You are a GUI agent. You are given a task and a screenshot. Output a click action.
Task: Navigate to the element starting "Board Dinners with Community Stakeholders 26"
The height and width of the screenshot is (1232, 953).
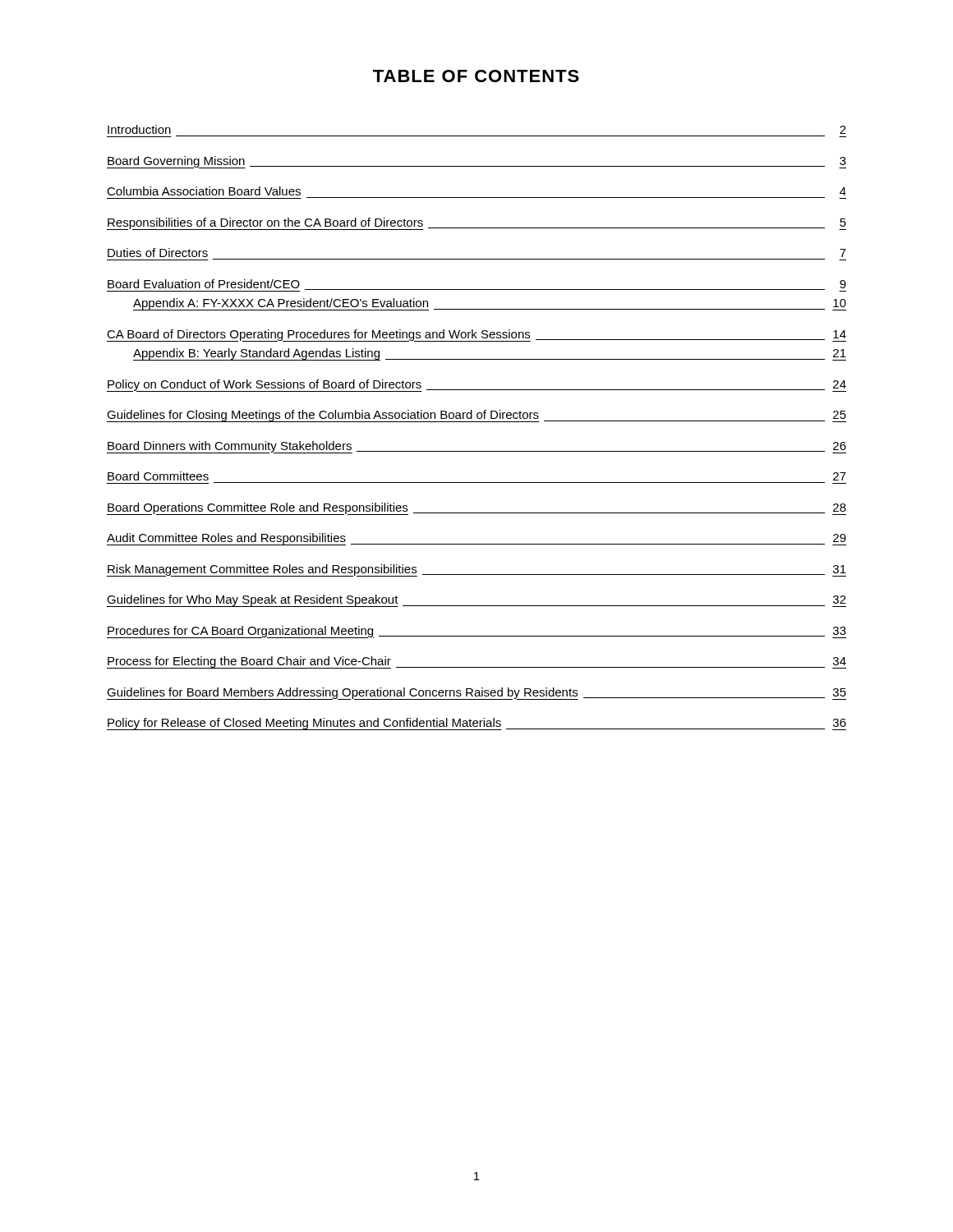click(x=476, y=445)
